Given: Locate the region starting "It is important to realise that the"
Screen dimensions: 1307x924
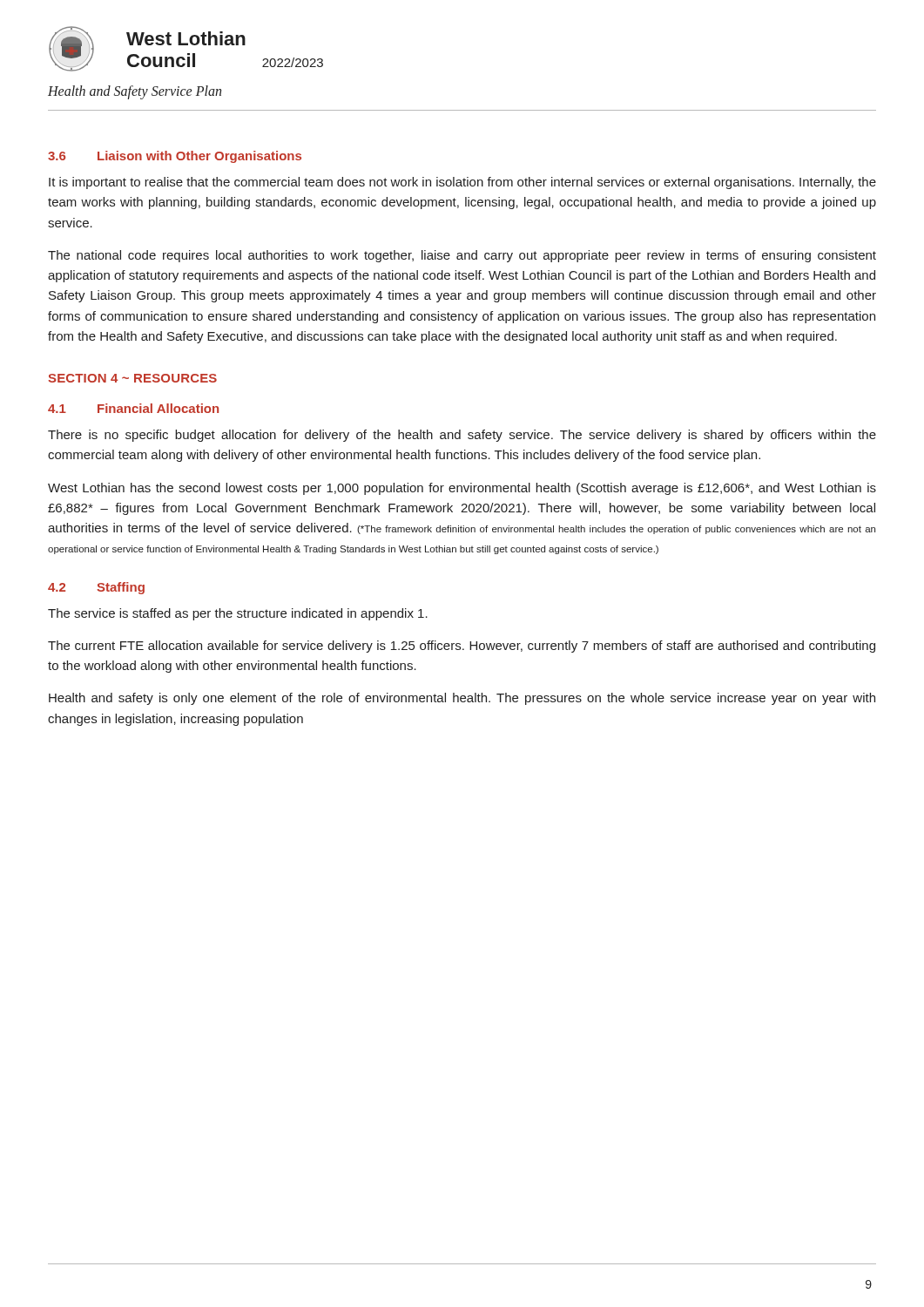Looking at the screenshot, I should [462, 202].
